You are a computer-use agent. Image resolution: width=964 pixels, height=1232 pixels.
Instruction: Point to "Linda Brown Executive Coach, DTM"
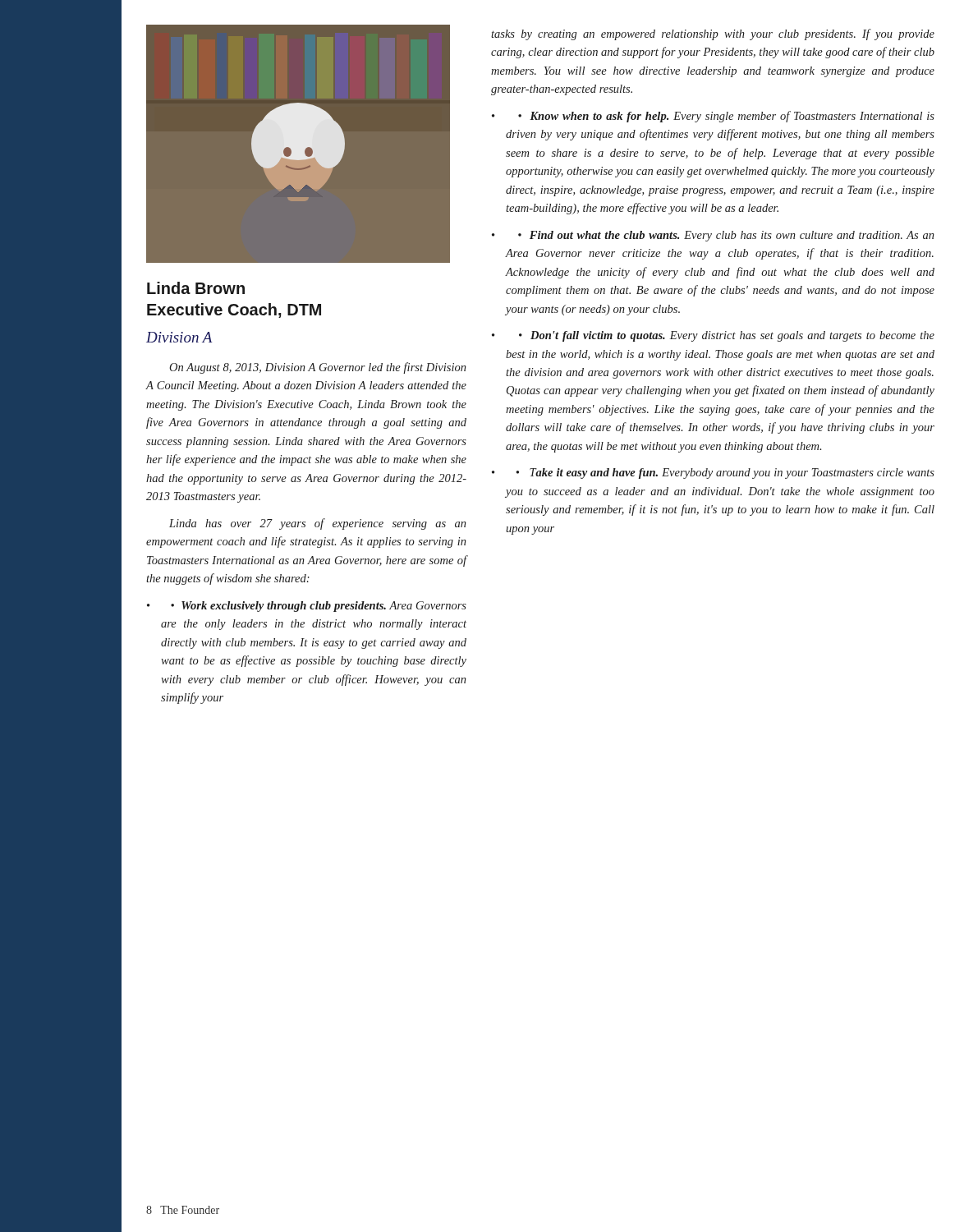click(306, 299)
